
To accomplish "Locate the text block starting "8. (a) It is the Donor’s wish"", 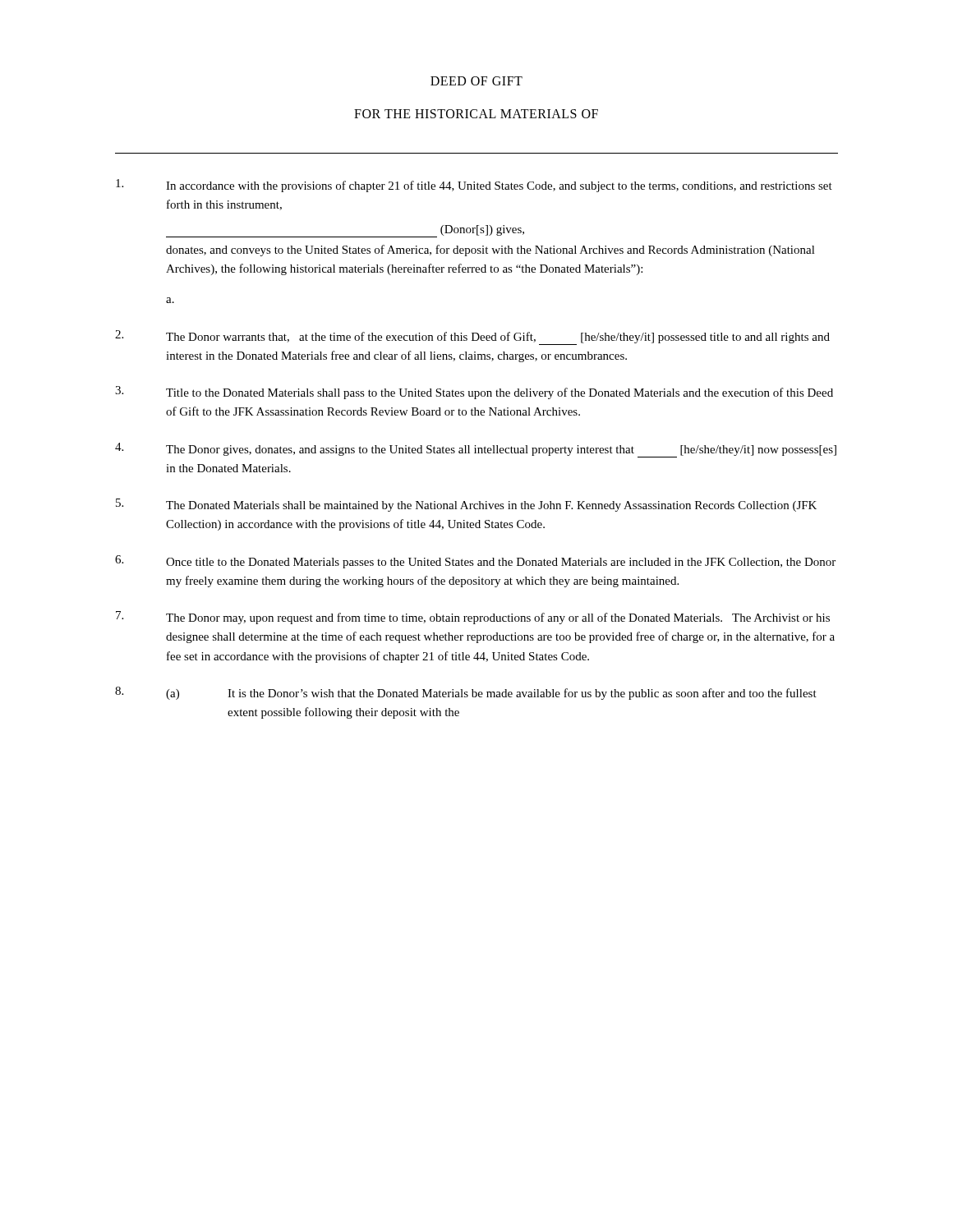I will (x=476, y=703).
